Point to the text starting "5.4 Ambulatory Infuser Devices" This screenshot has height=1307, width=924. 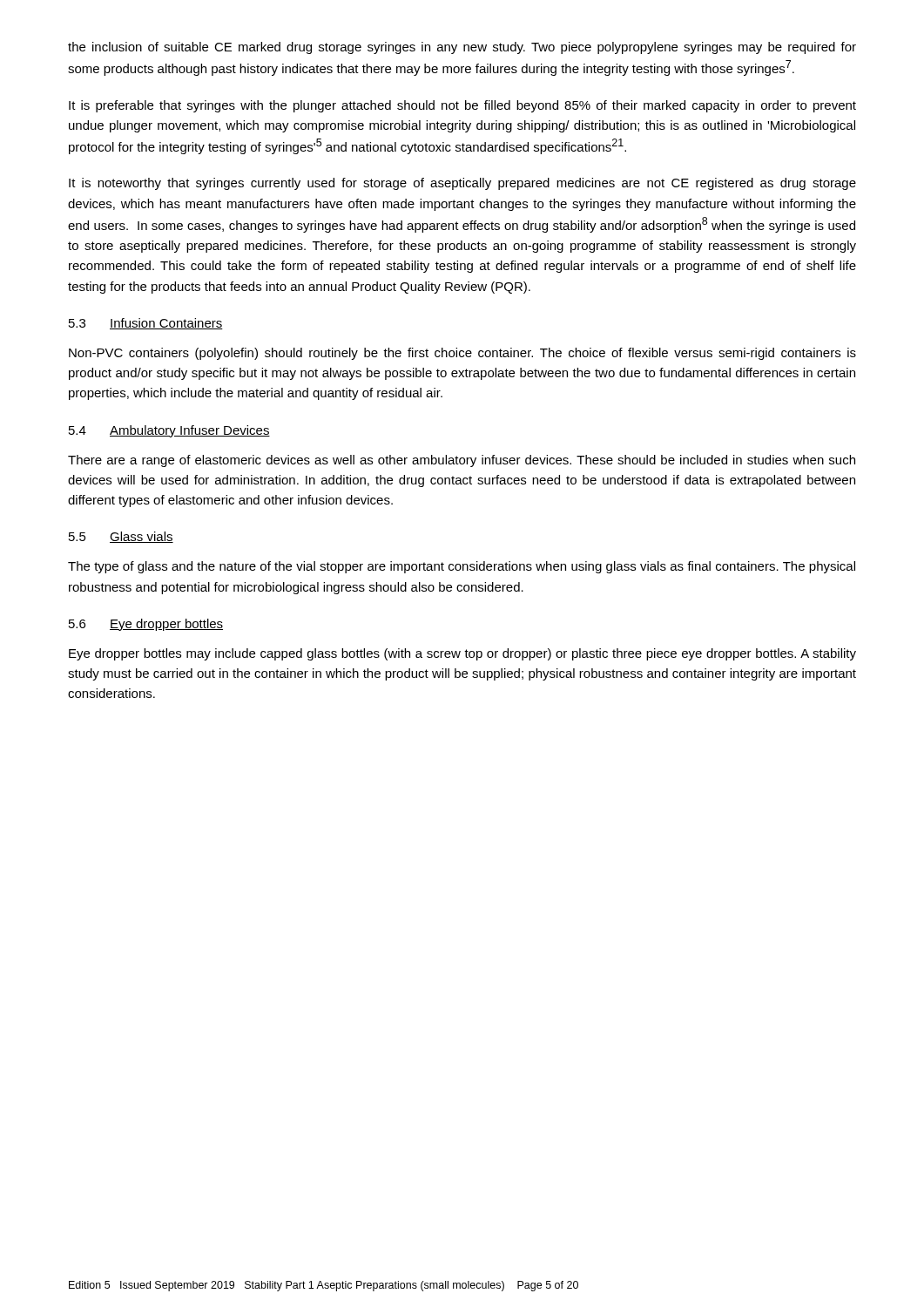(x=169, y=430)
